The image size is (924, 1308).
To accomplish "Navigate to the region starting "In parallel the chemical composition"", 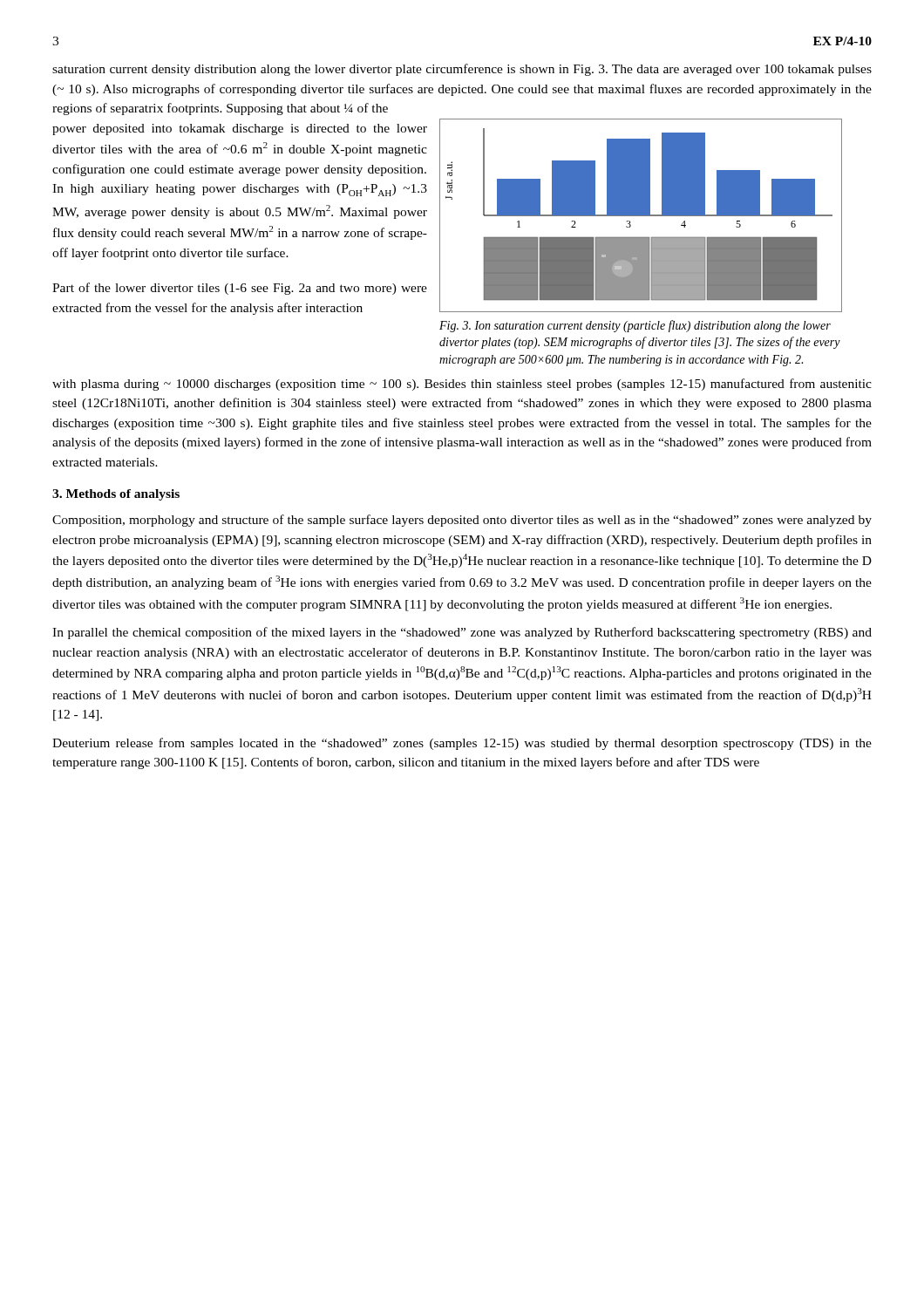I will (462, 673).
